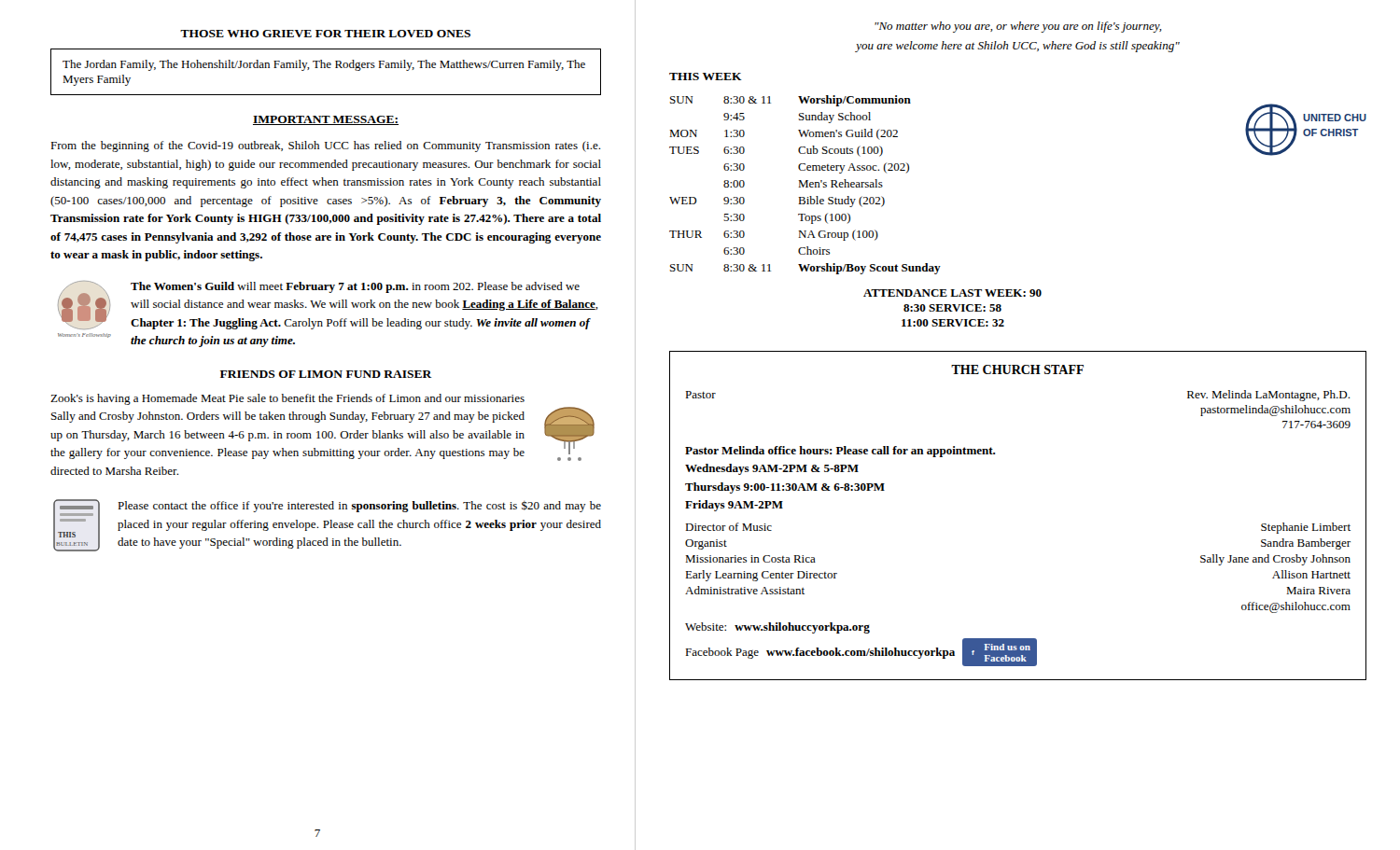This screenshot has height=850, width=1400.
Task: Locate the text "IMPORTANT MESSAGE:"
Action: [326, 119]
